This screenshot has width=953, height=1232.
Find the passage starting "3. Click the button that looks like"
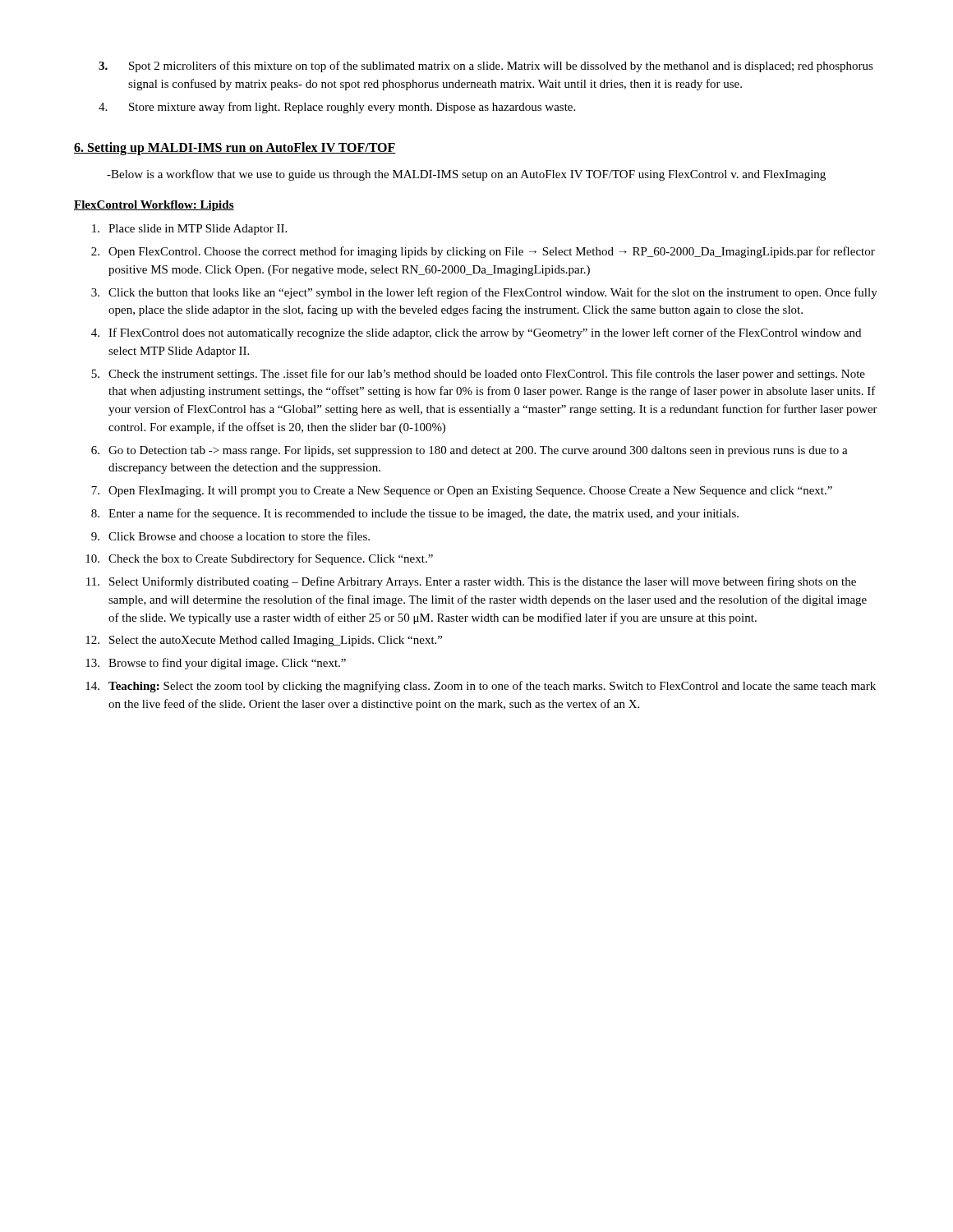click(x=476, y=302)
